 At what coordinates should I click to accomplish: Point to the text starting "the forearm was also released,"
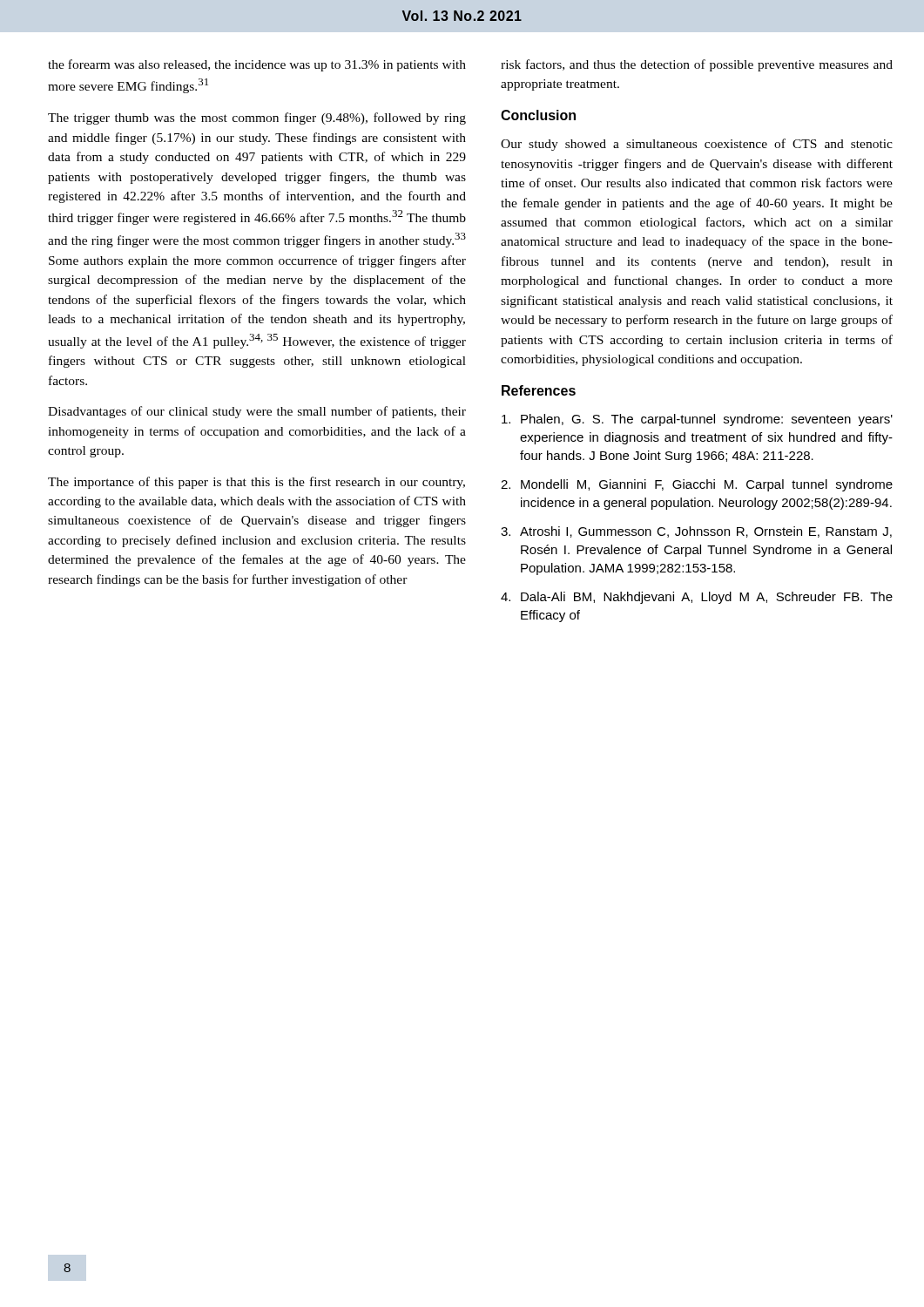click(x=257, y=76)
